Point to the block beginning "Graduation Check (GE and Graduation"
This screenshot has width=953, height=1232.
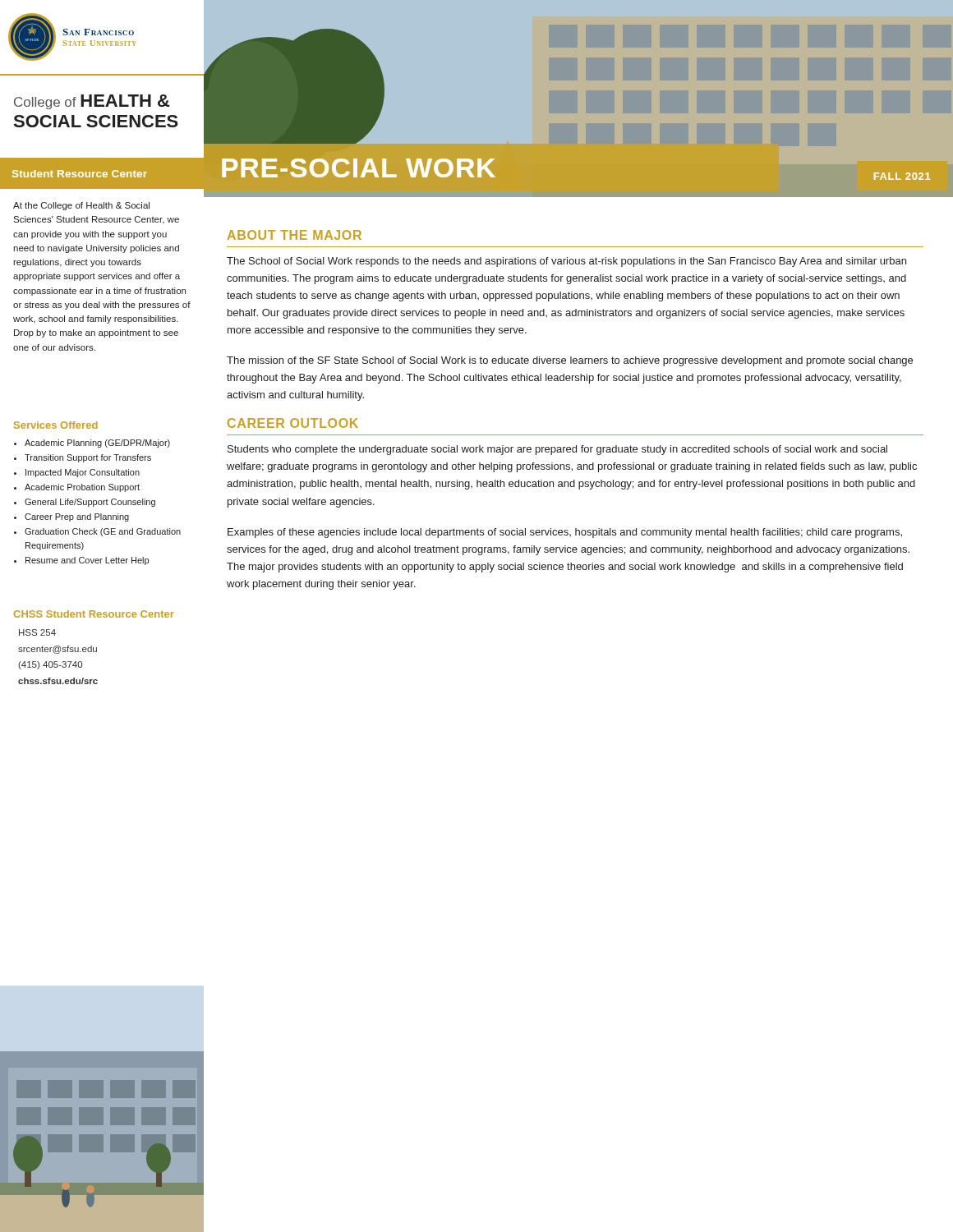point(103,539)
